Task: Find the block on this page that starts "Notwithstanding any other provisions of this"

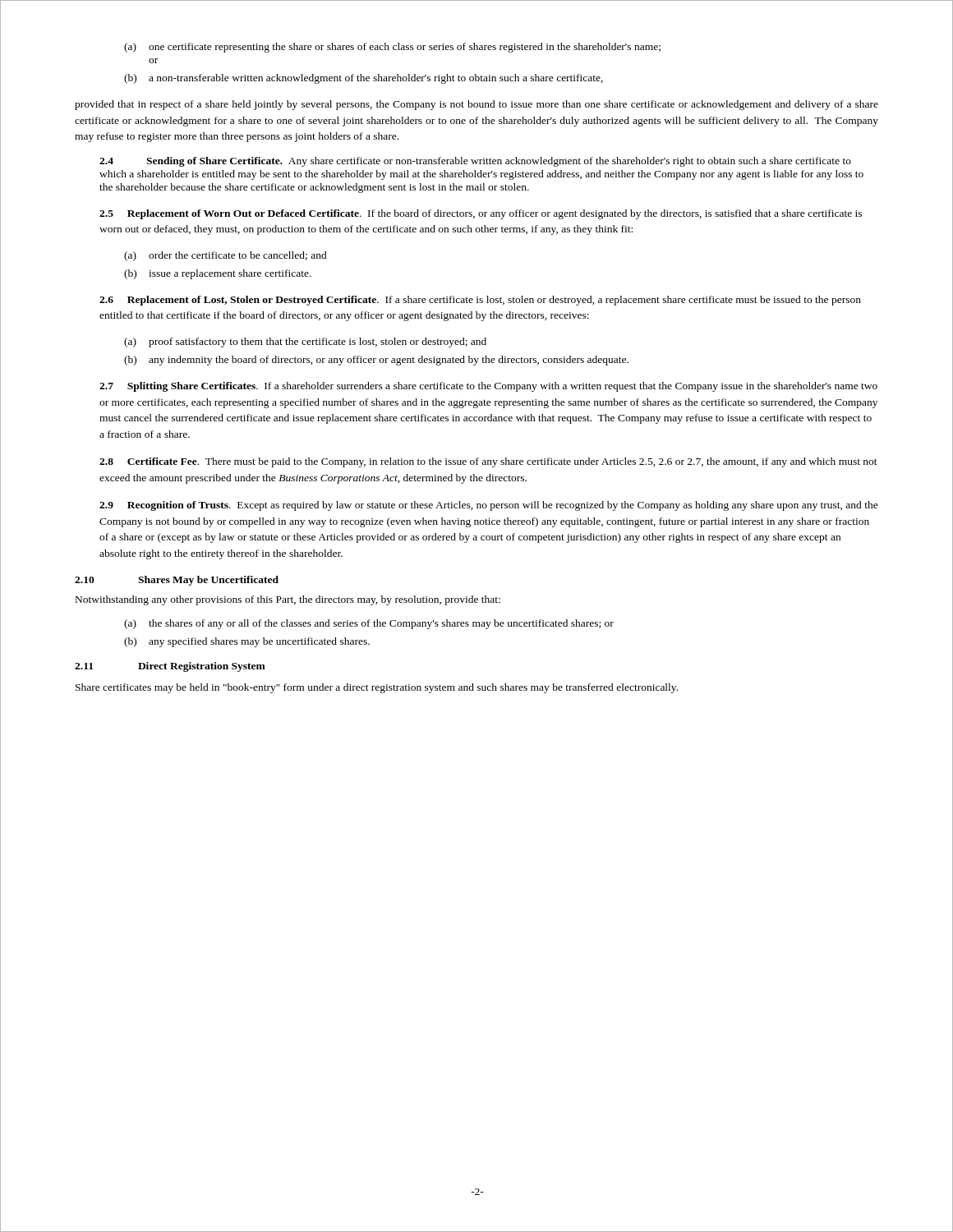Action: [288, 599]
